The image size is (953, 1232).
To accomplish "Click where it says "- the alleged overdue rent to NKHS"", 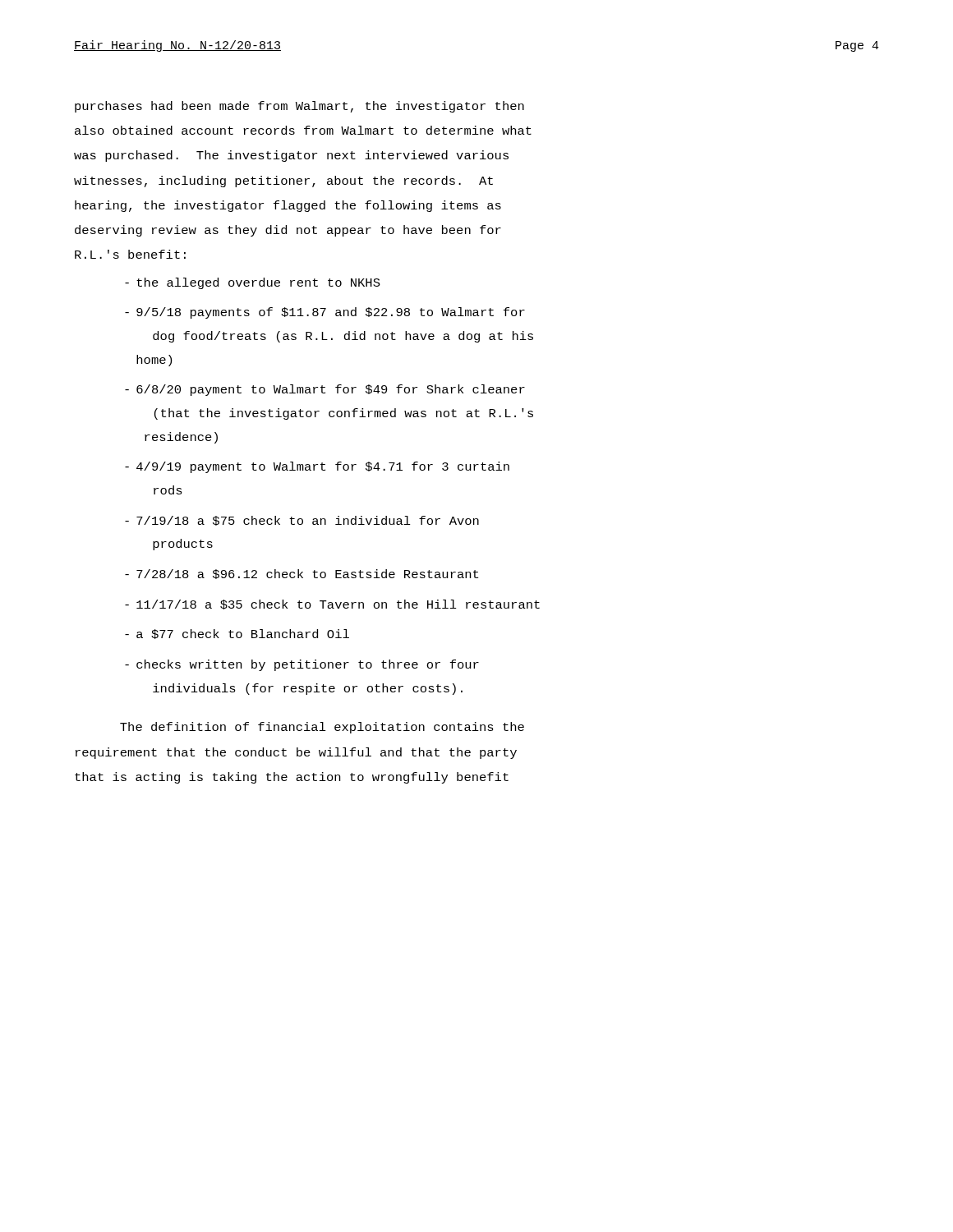I will 253,283.
